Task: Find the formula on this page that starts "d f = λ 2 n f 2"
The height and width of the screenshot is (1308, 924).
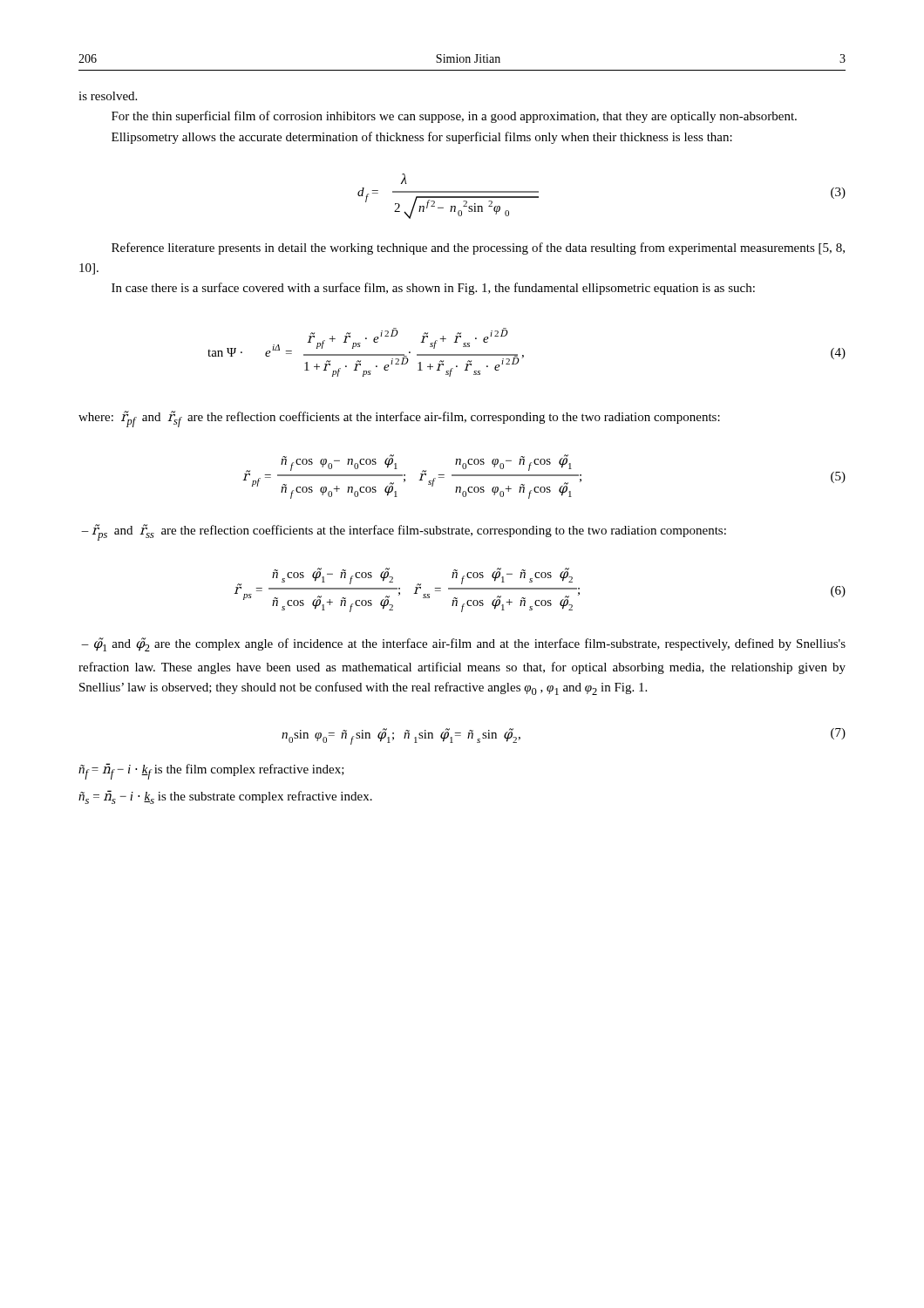Action: [x=404, y=179]
